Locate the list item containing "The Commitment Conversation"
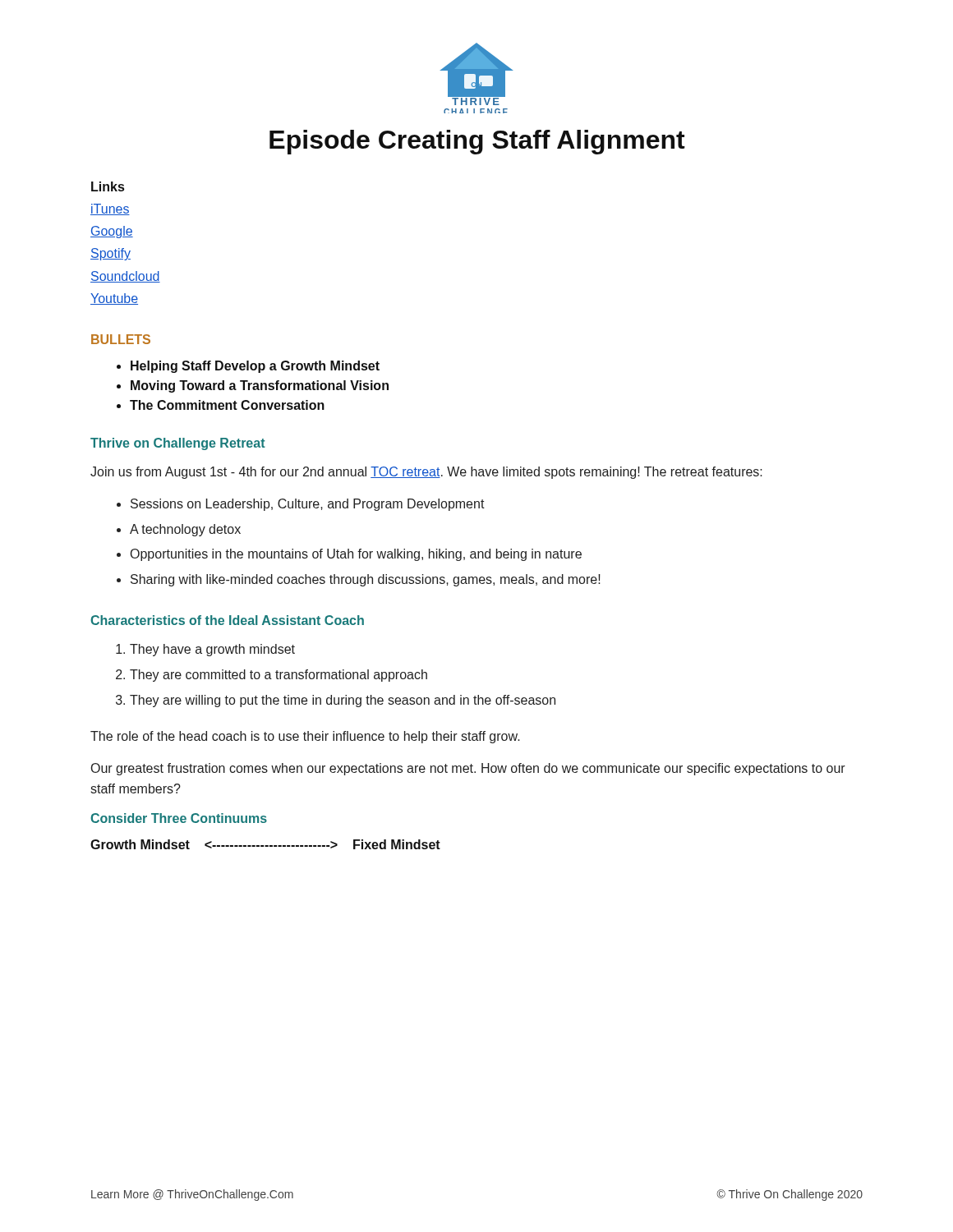Viewport: 953px width, 1232px height. coord(227,405)
